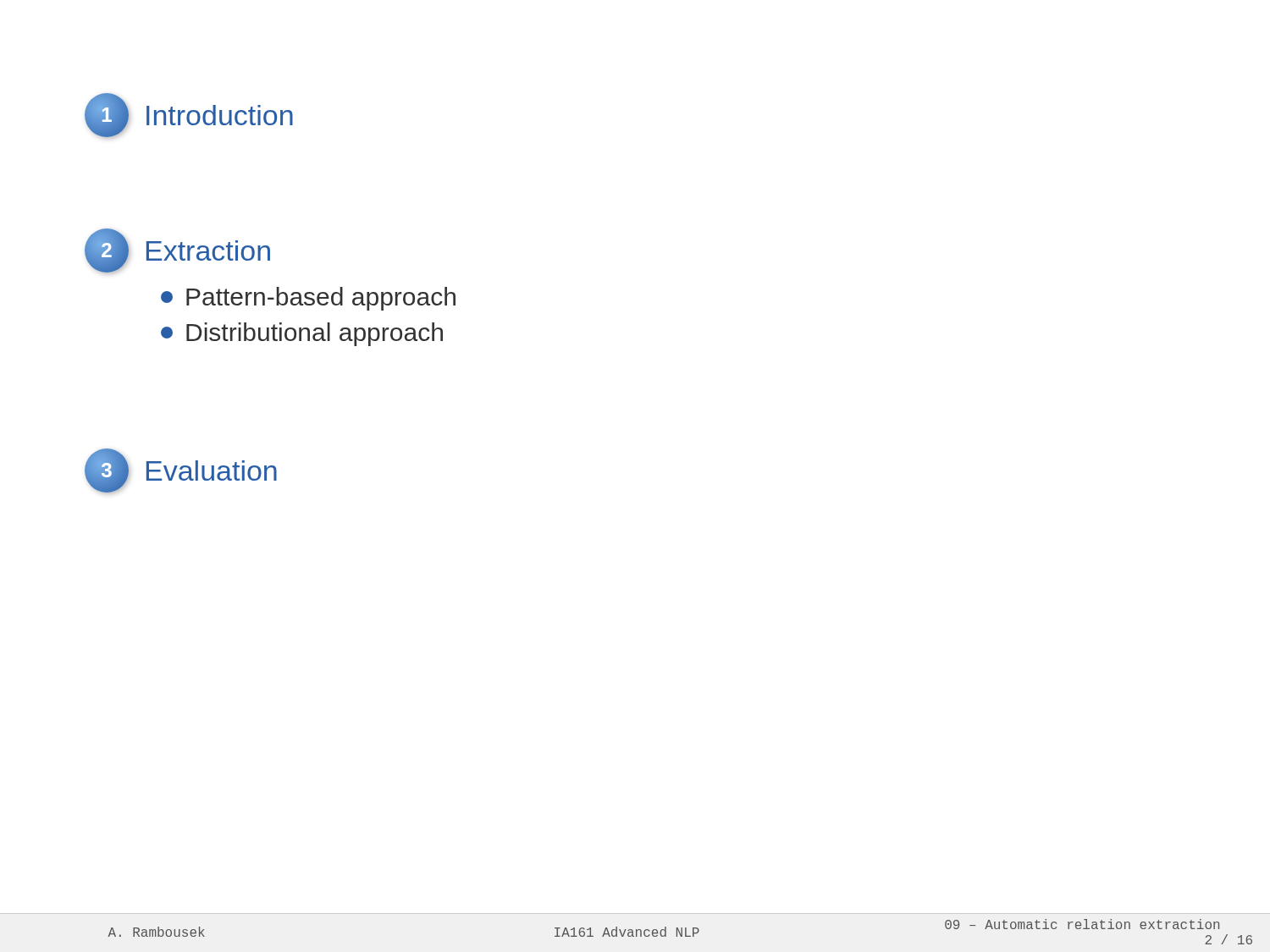Locate the text "1 Introduction"
This screenshot has height=952, width=1270.
(x=190, y=115)
